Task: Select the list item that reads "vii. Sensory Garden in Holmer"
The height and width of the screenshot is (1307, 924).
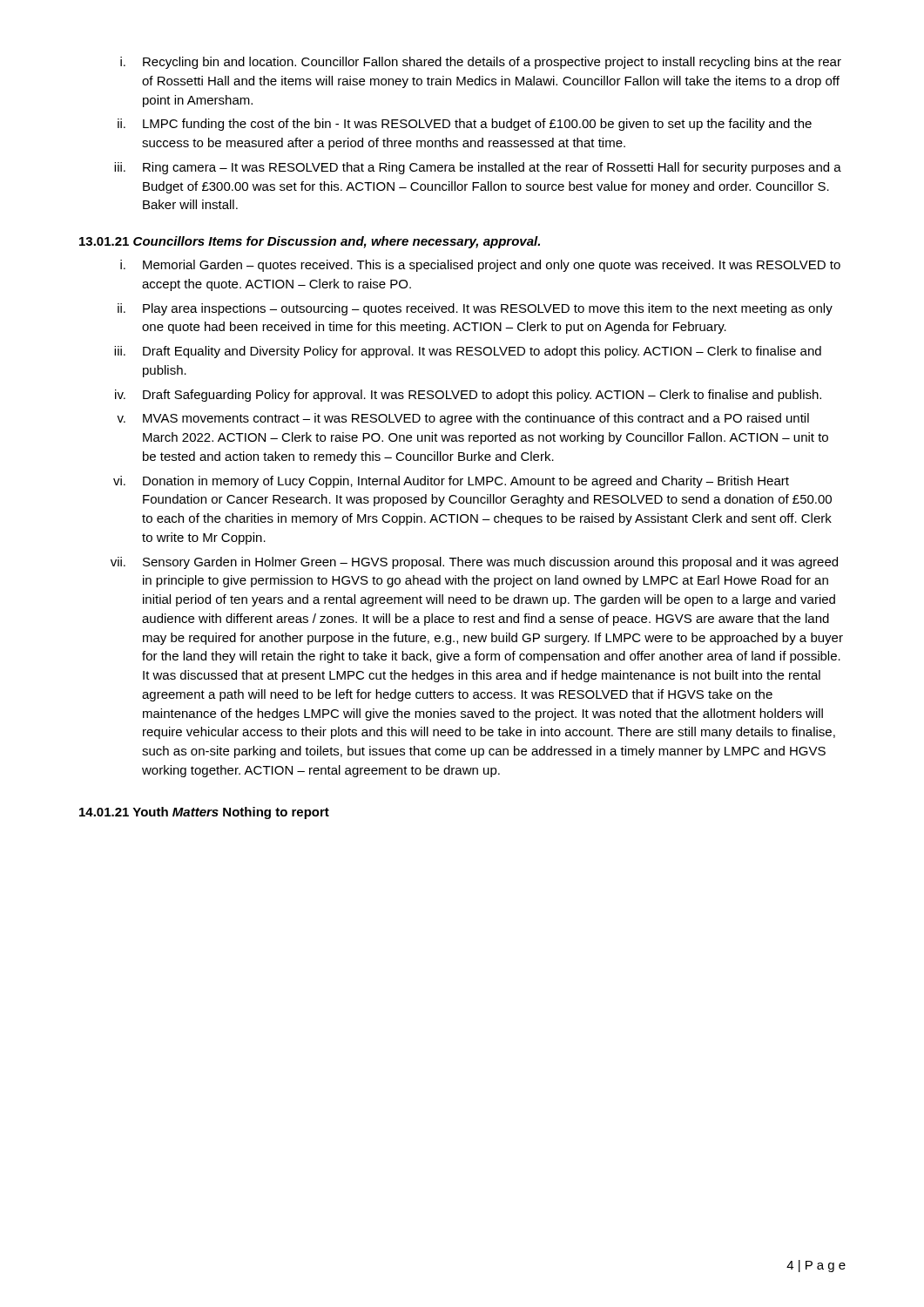Action: [462, 666]
